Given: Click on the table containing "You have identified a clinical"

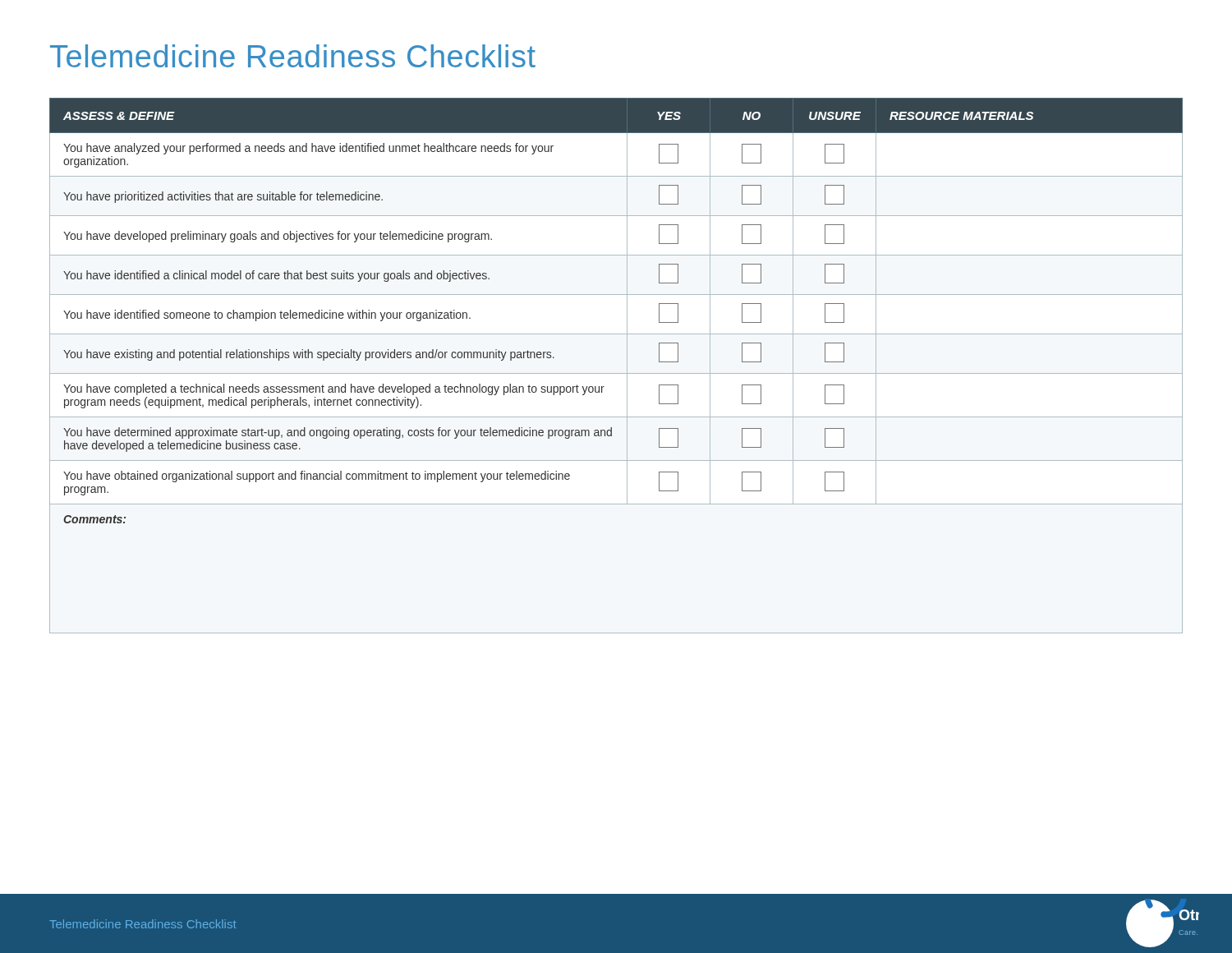Looking at the screenshot, I should point(616,366).
